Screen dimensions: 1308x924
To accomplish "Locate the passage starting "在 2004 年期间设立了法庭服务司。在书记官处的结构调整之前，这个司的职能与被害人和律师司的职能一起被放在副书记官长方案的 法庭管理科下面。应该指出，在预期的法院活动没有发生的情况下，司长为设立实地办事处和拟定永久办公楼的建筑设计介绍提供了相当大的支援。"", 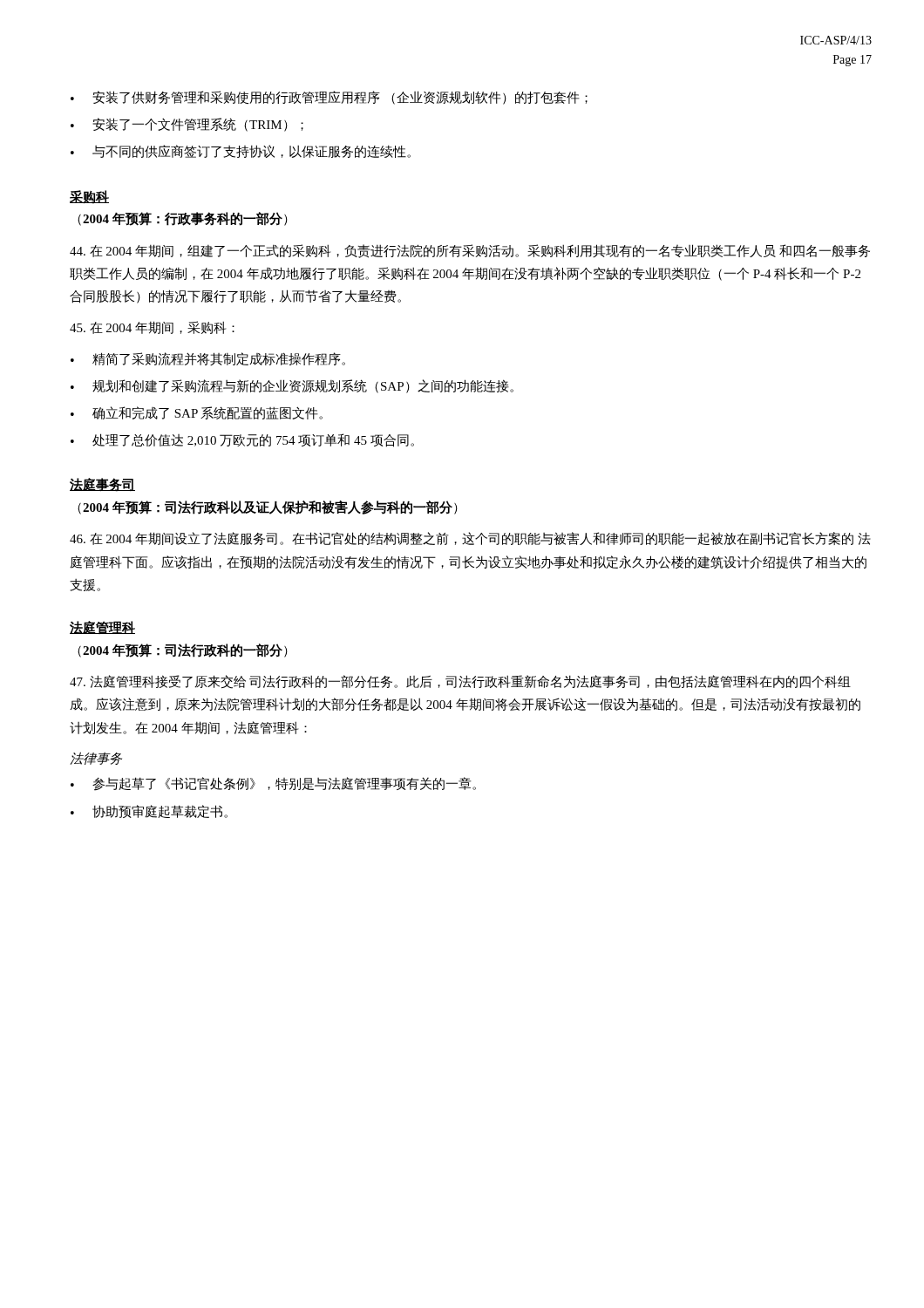I will pos(470,562).
